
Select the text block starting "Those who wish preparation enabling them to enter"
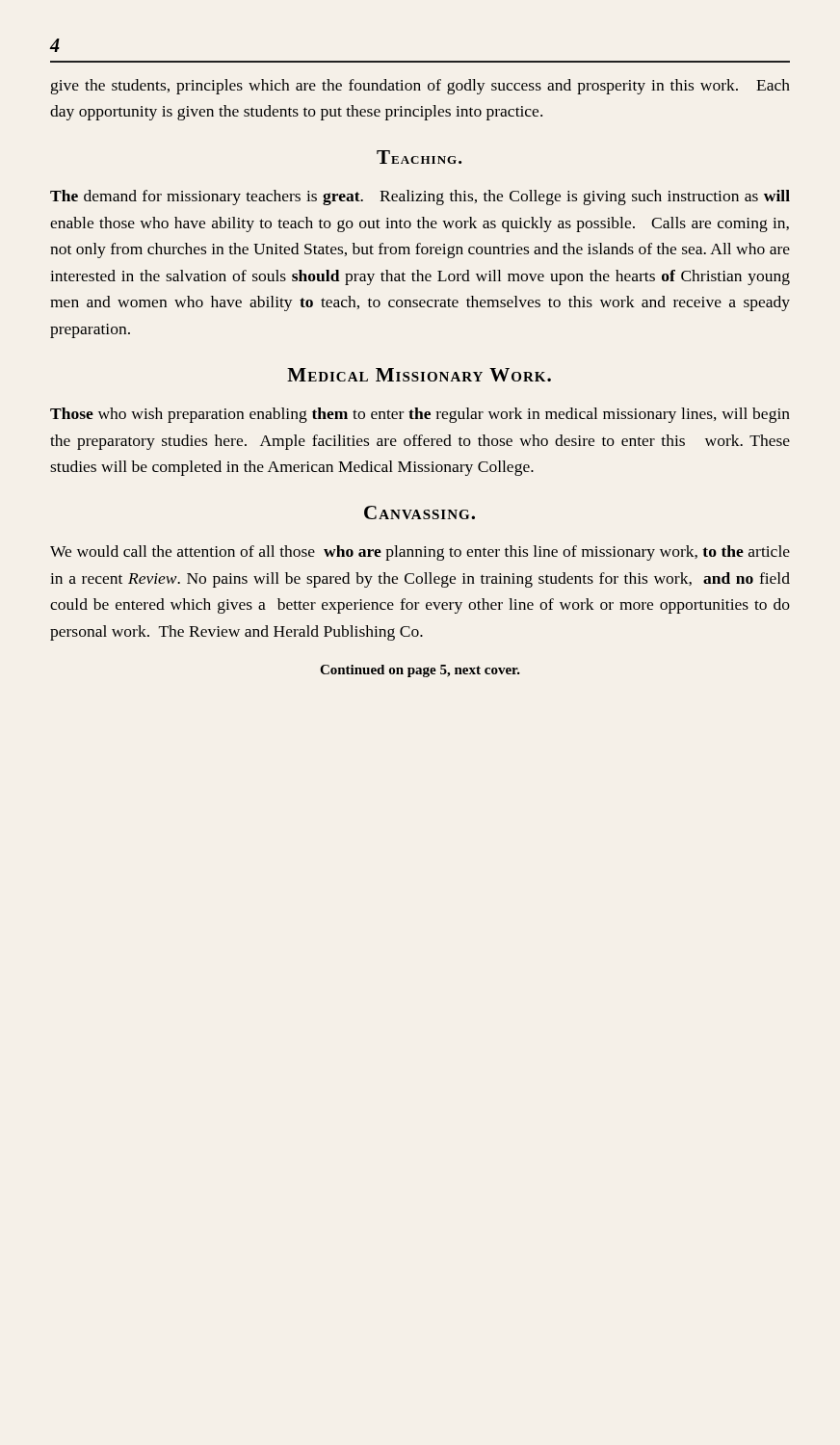[x=420, y=440]
